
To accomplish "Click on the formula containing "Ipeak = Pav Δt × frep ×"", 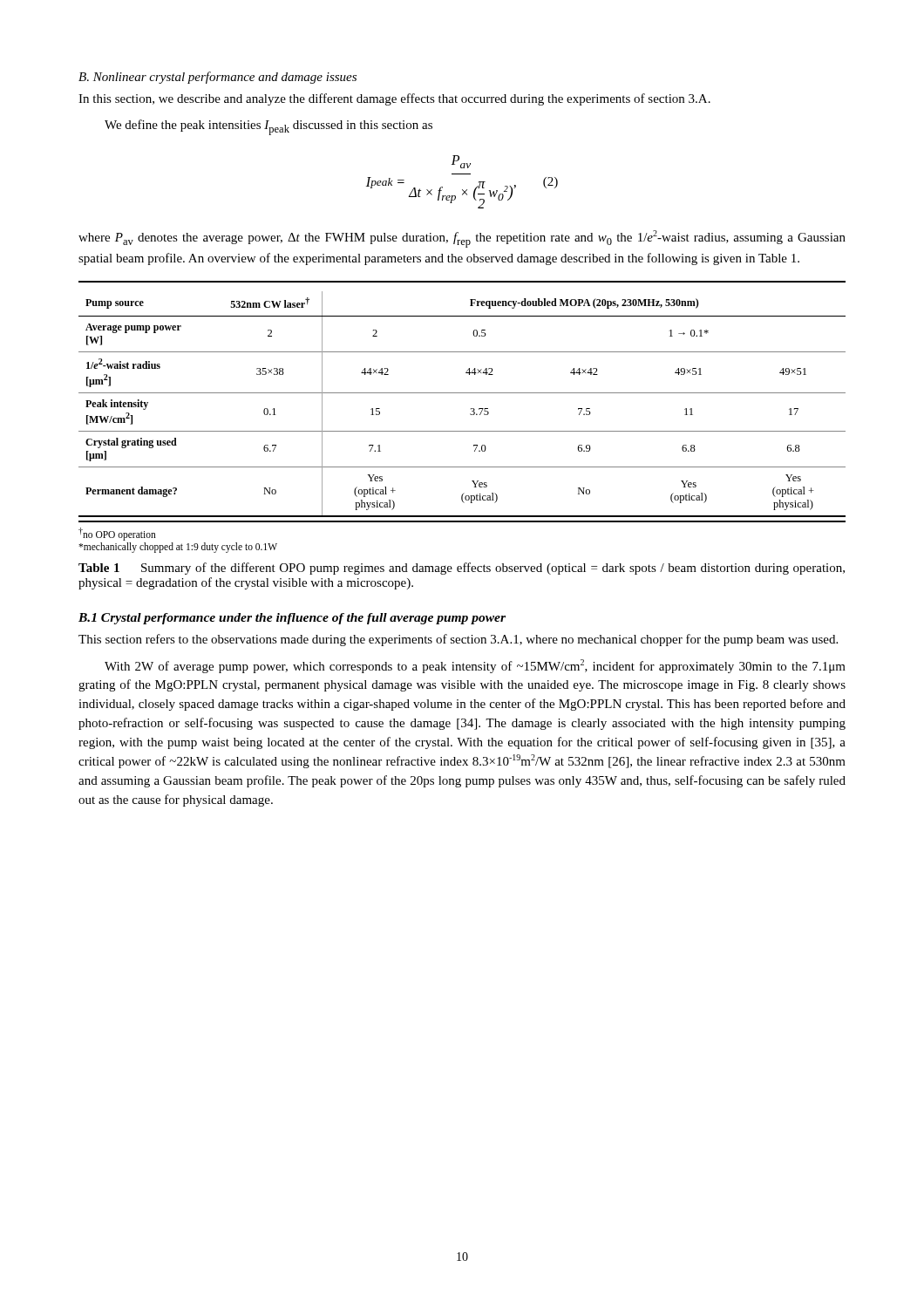I will [462, 182].
